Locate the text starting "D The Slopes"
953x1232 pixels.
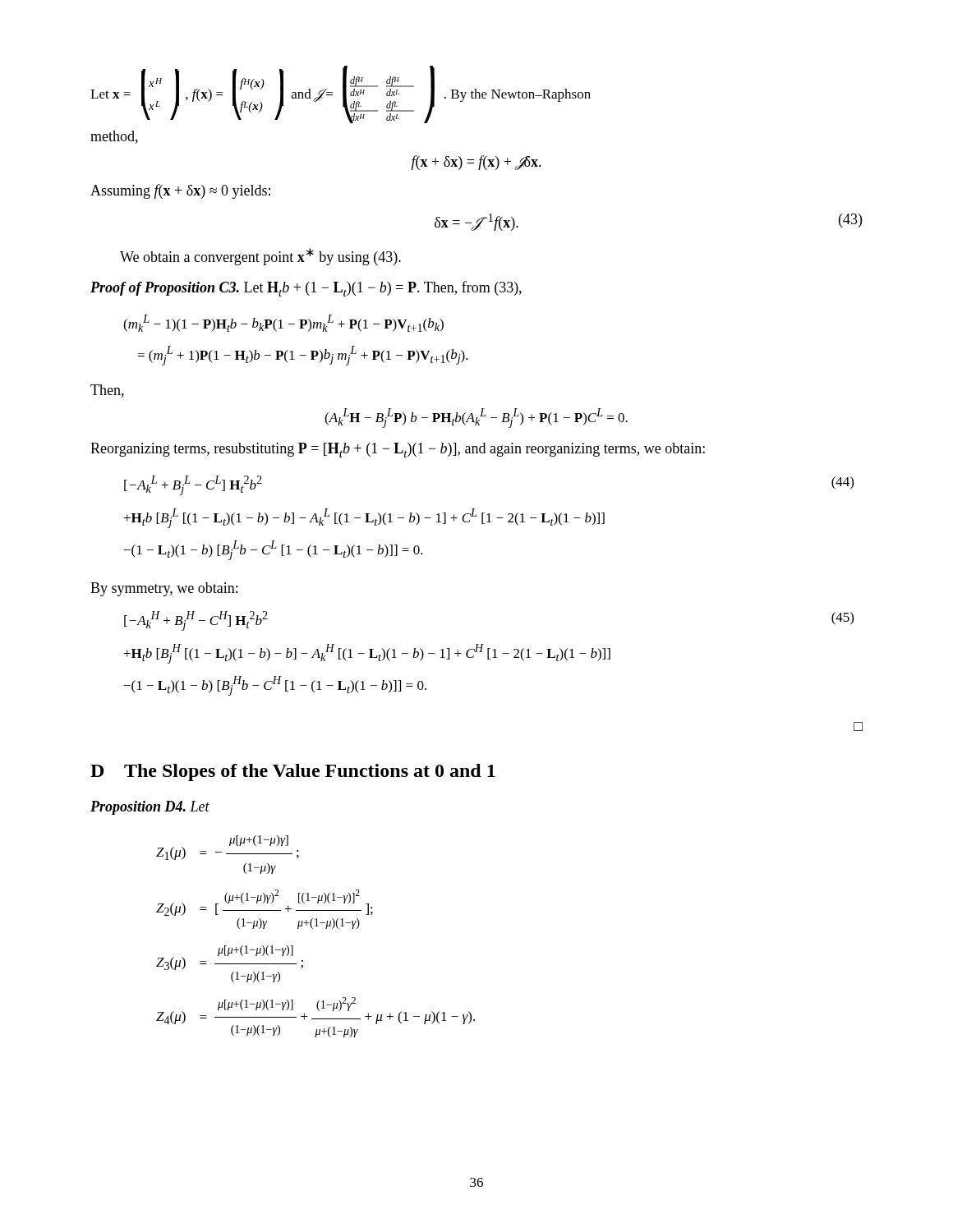(x=293, y=770)
